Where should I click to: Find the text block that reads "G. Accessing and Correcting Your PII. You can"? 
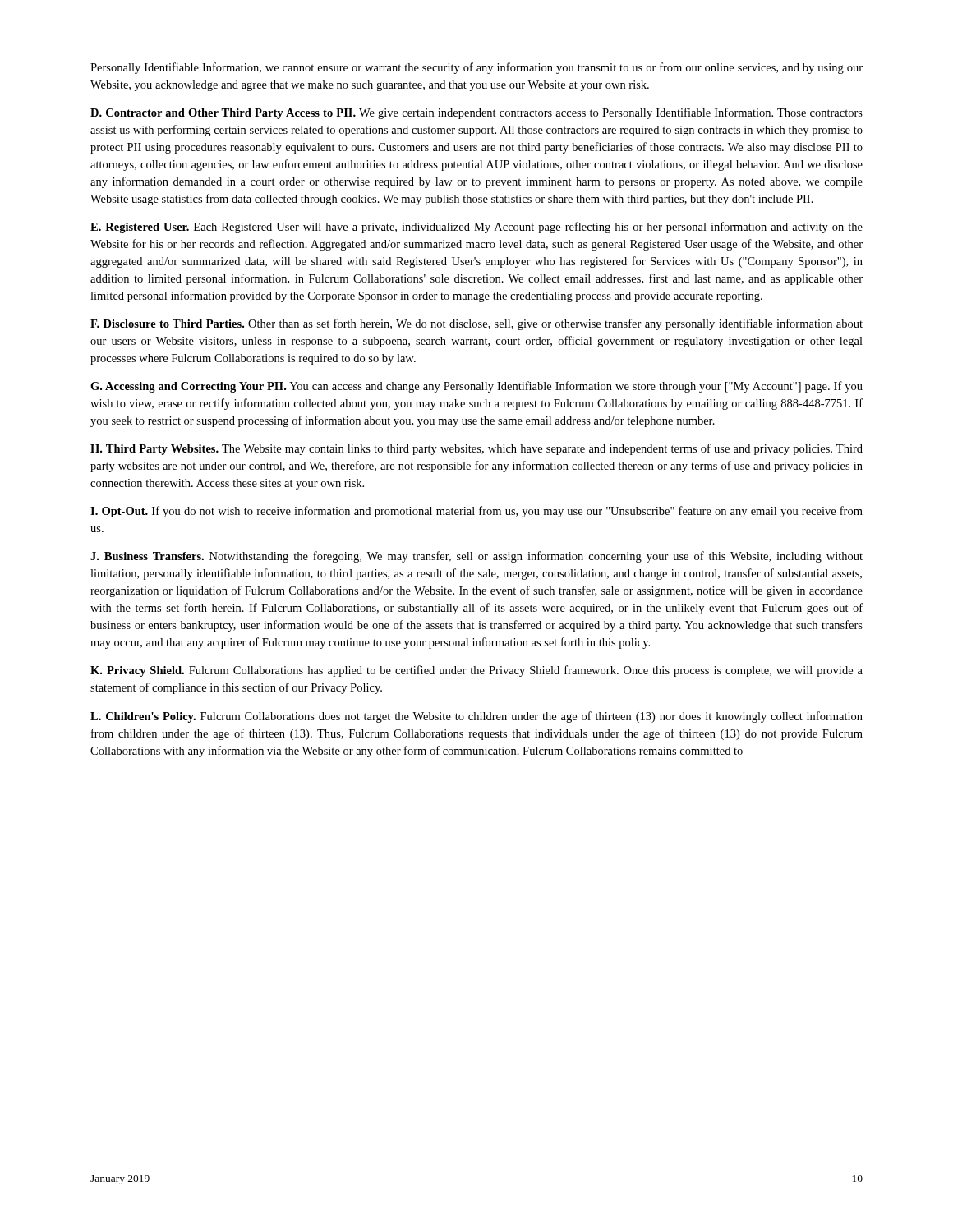point(476,404)
